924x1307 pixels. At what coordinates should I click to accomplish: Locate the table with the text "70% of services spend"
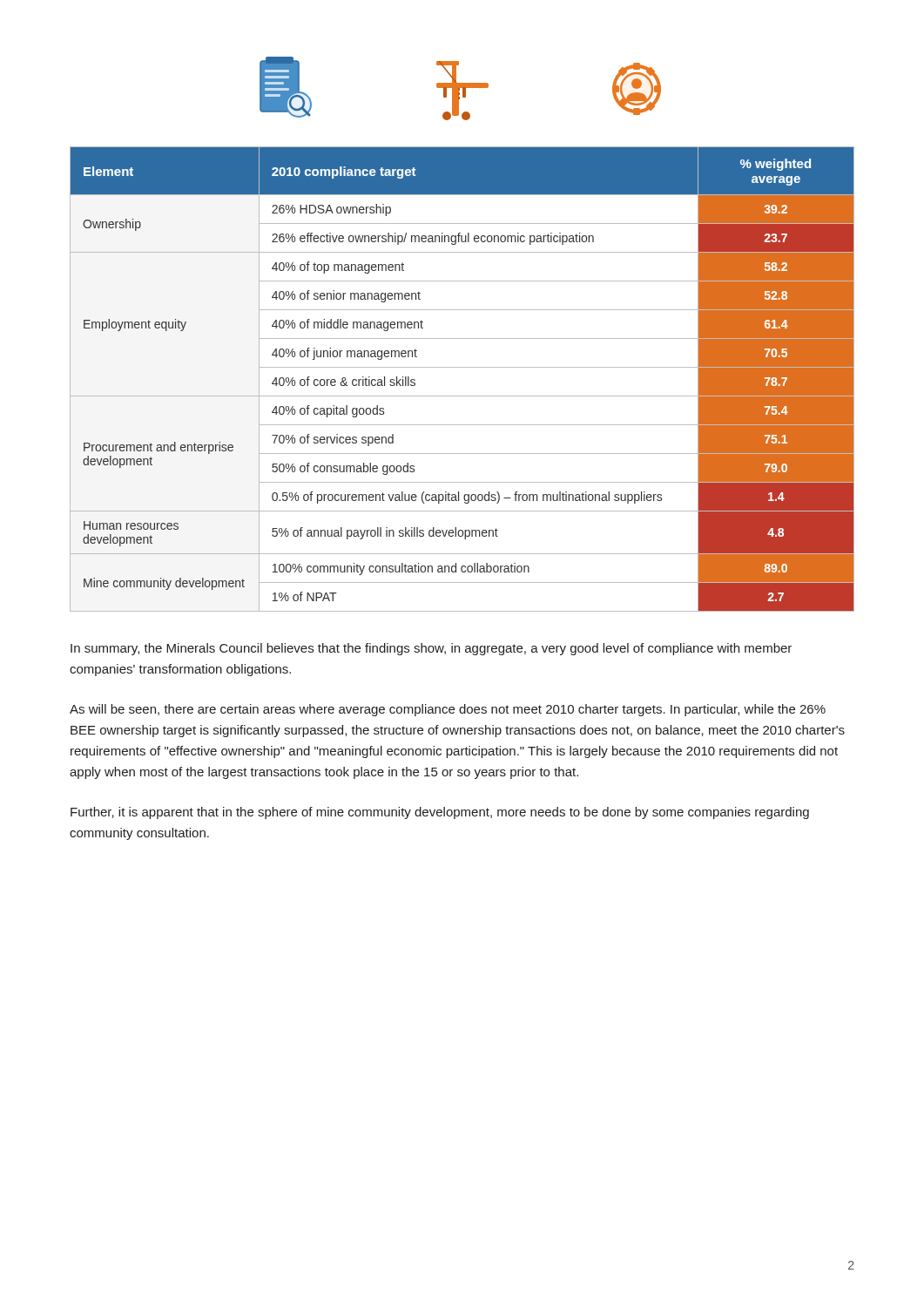[x=462, y=379]
